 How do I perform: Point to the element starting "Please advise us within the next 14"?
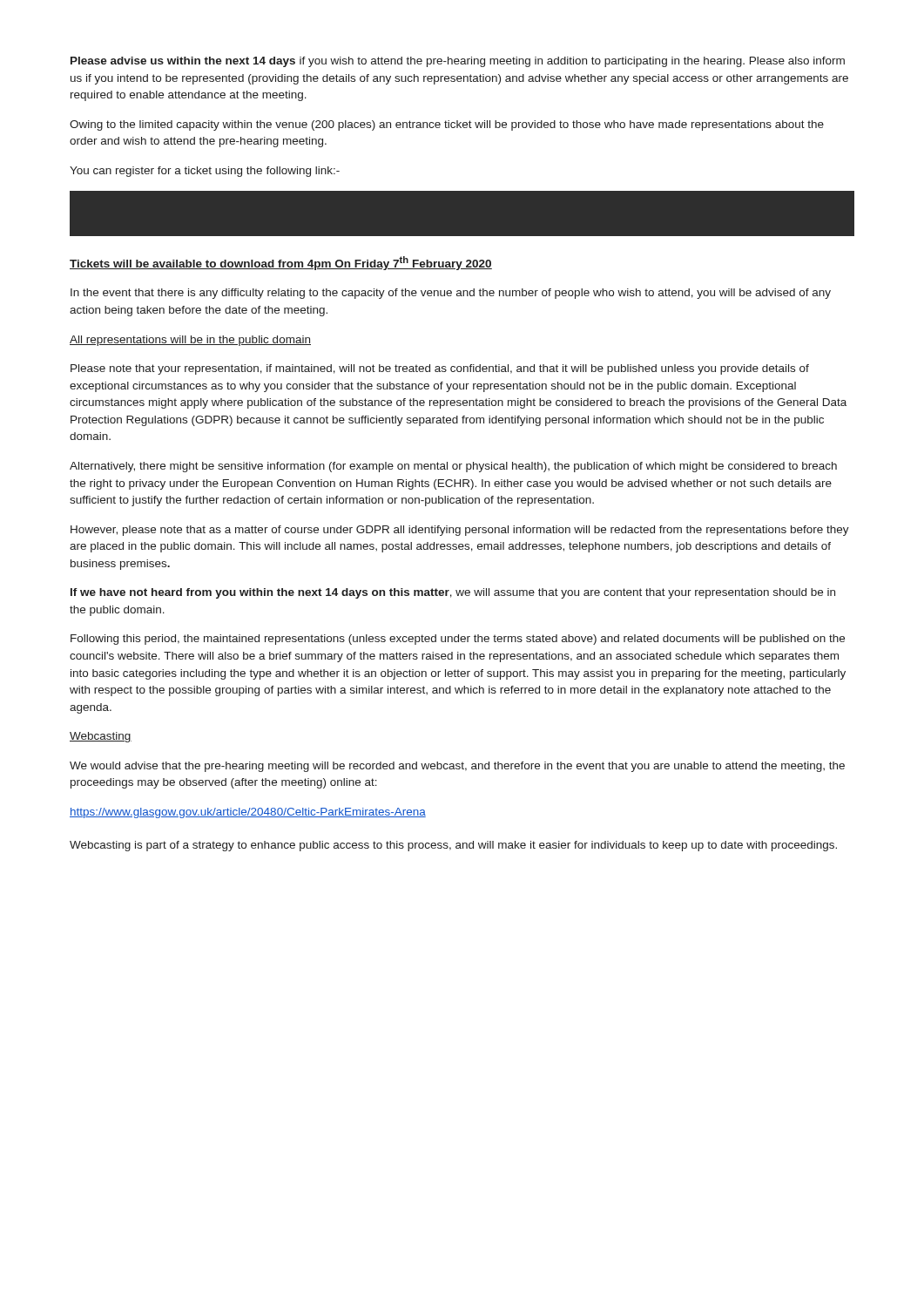tap(462, 78)
